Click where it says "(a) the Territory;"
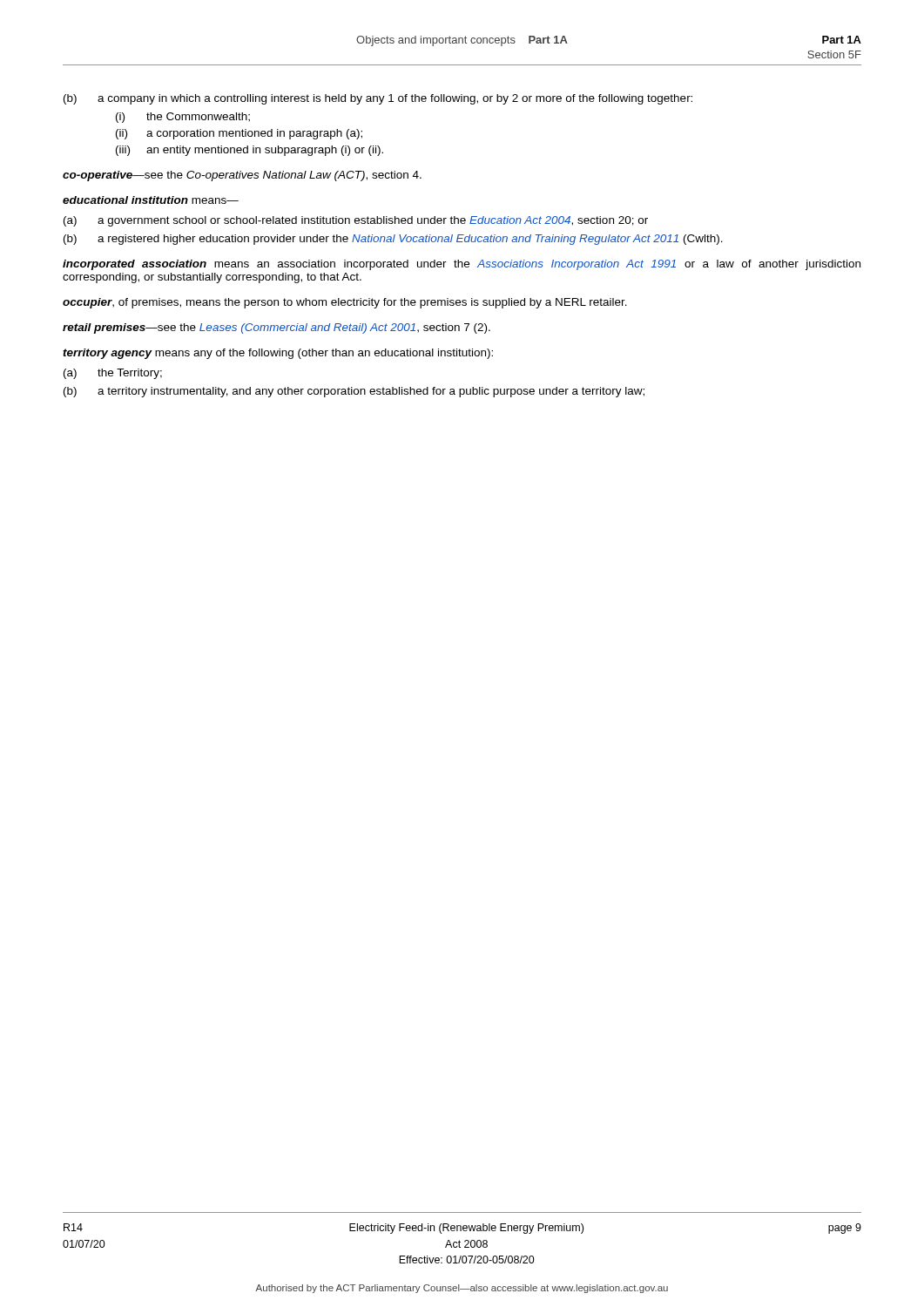The width and height of the screenshot is (924, 1307). (113, 372)
